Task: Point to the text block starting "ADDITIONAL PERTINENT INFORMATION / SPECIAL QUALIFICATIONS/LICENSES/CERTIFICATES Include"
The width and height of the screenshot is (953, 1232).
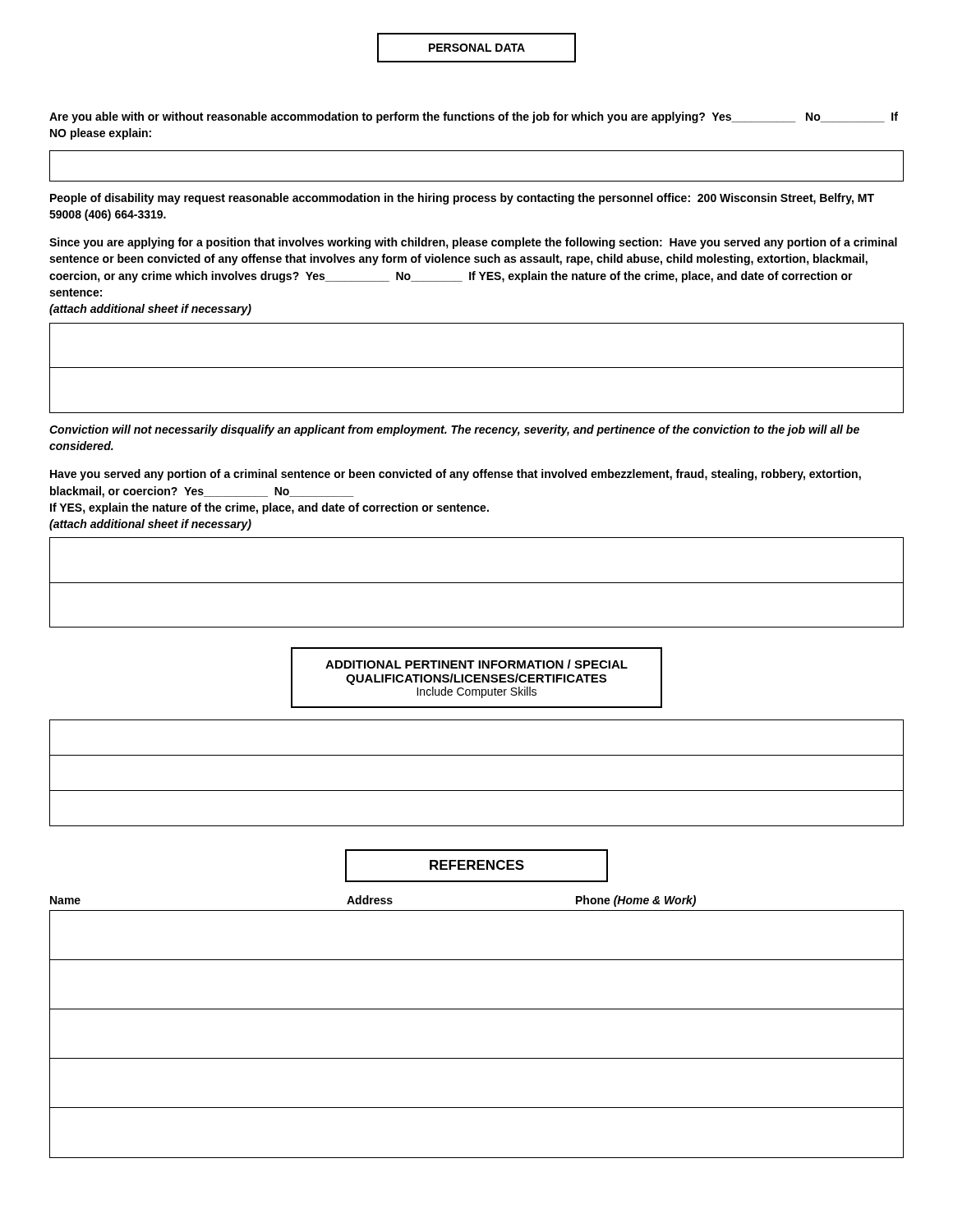Action: pos(476,678)
